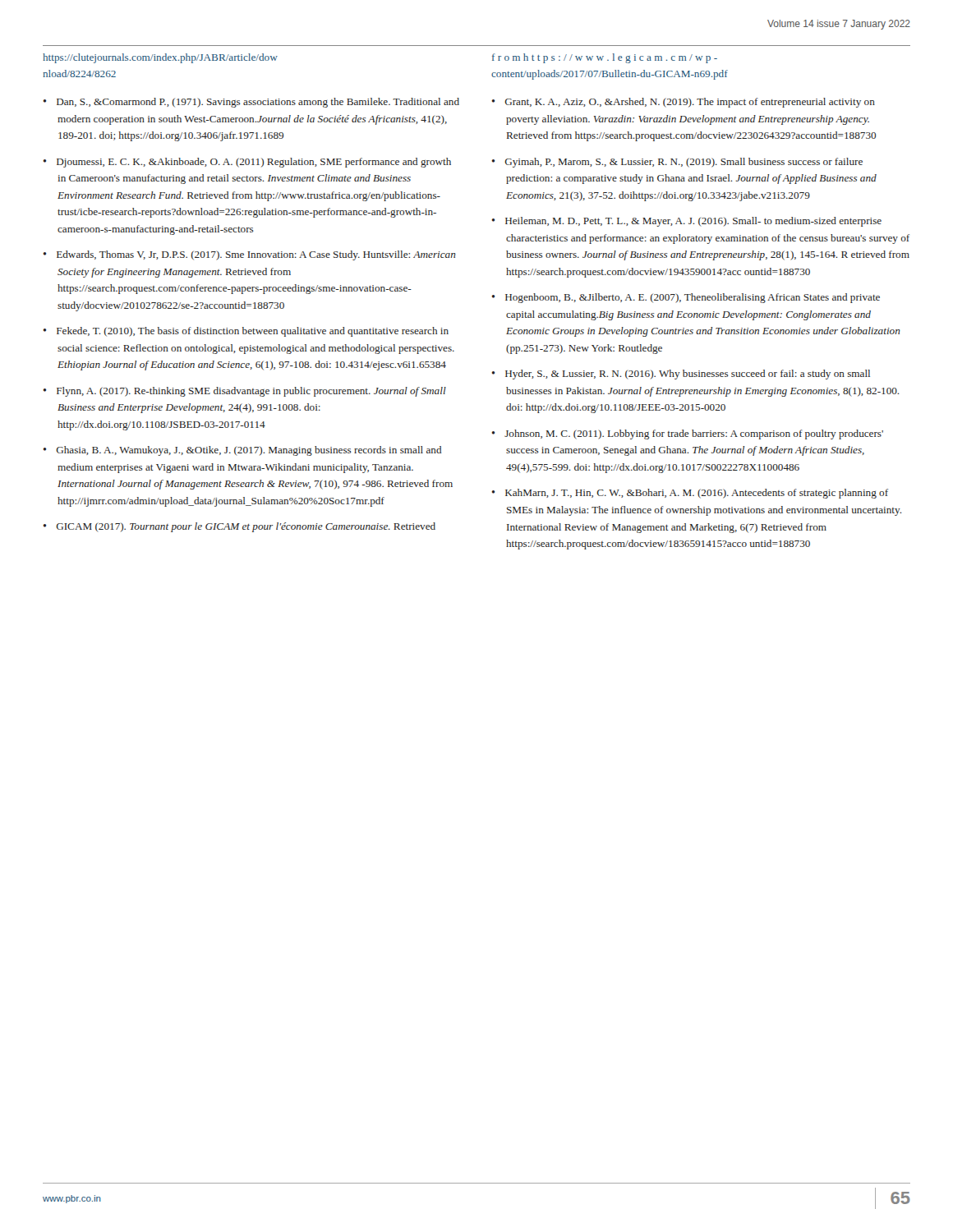Where is the passage that starts "Hyder, S., & Lussier, R. N. (2016)."?

701,390
